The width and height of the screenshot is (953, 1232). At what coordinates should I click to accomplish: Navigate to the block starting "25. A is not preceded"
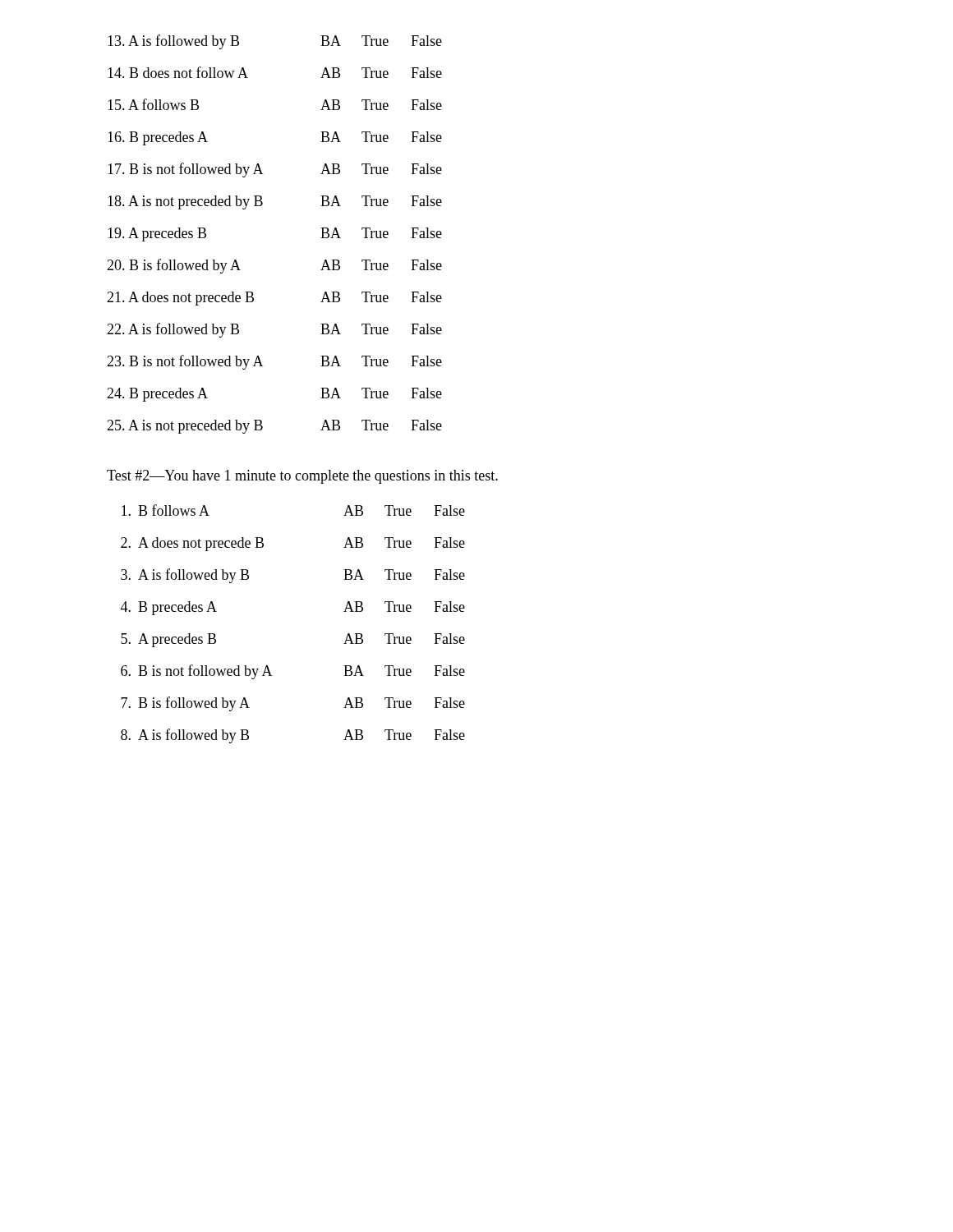click(x=180, y=427)
